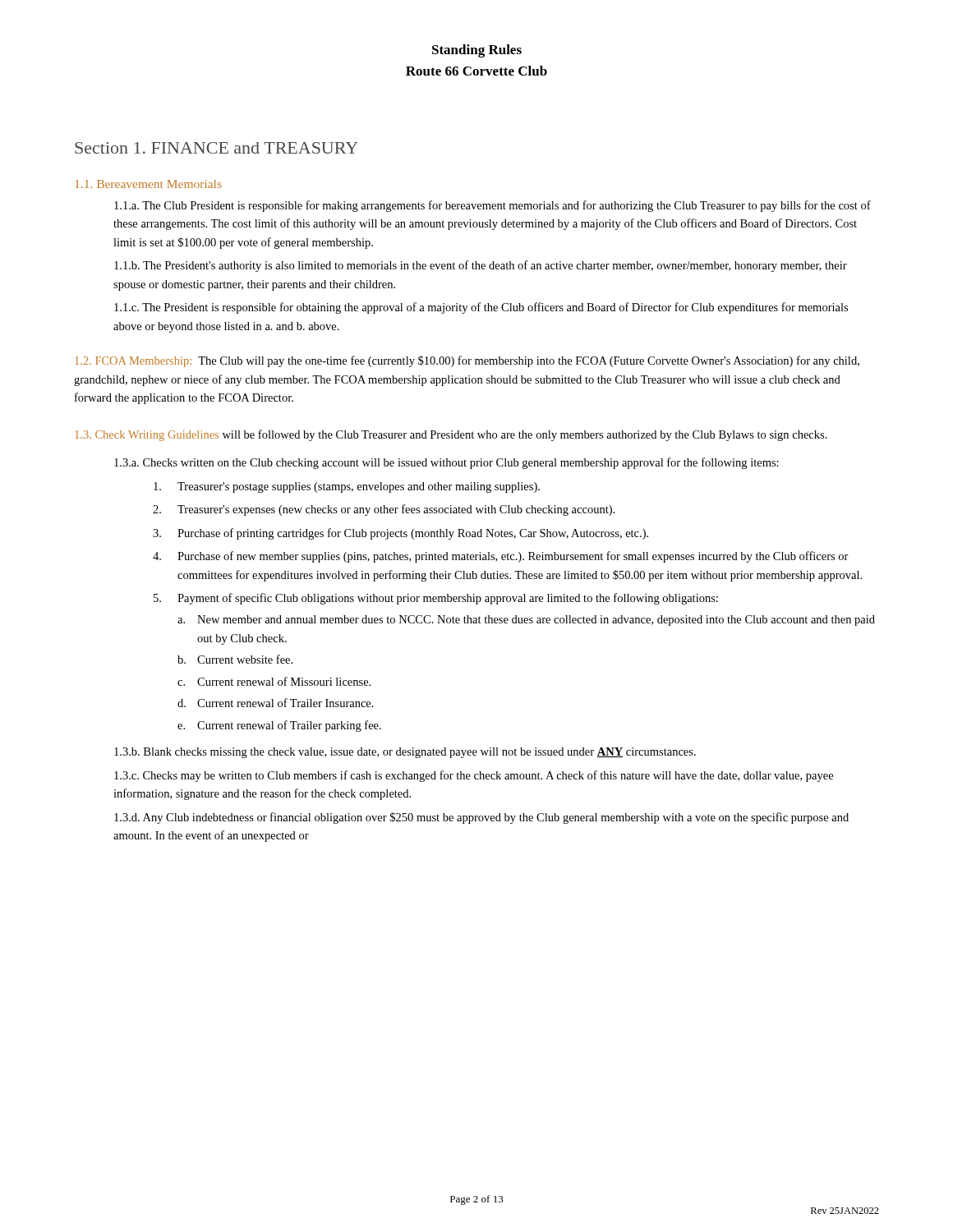Find the text block starting "3.Purchase of printing"
The width and height of the screenshot is (953, 1232).
(x=401, y=533)
